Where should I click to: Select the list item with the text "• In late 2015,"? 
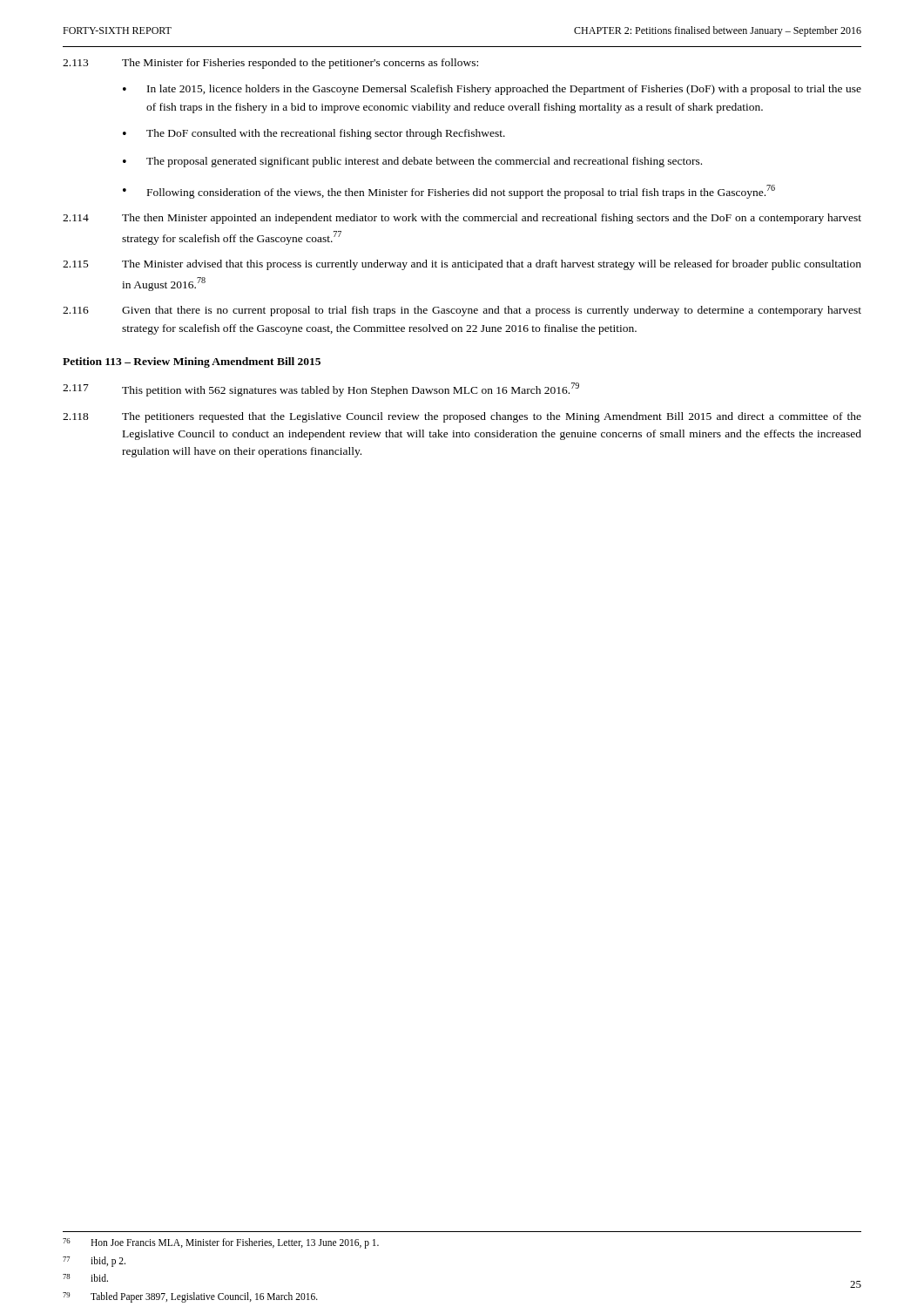click(x=492, y=98)
